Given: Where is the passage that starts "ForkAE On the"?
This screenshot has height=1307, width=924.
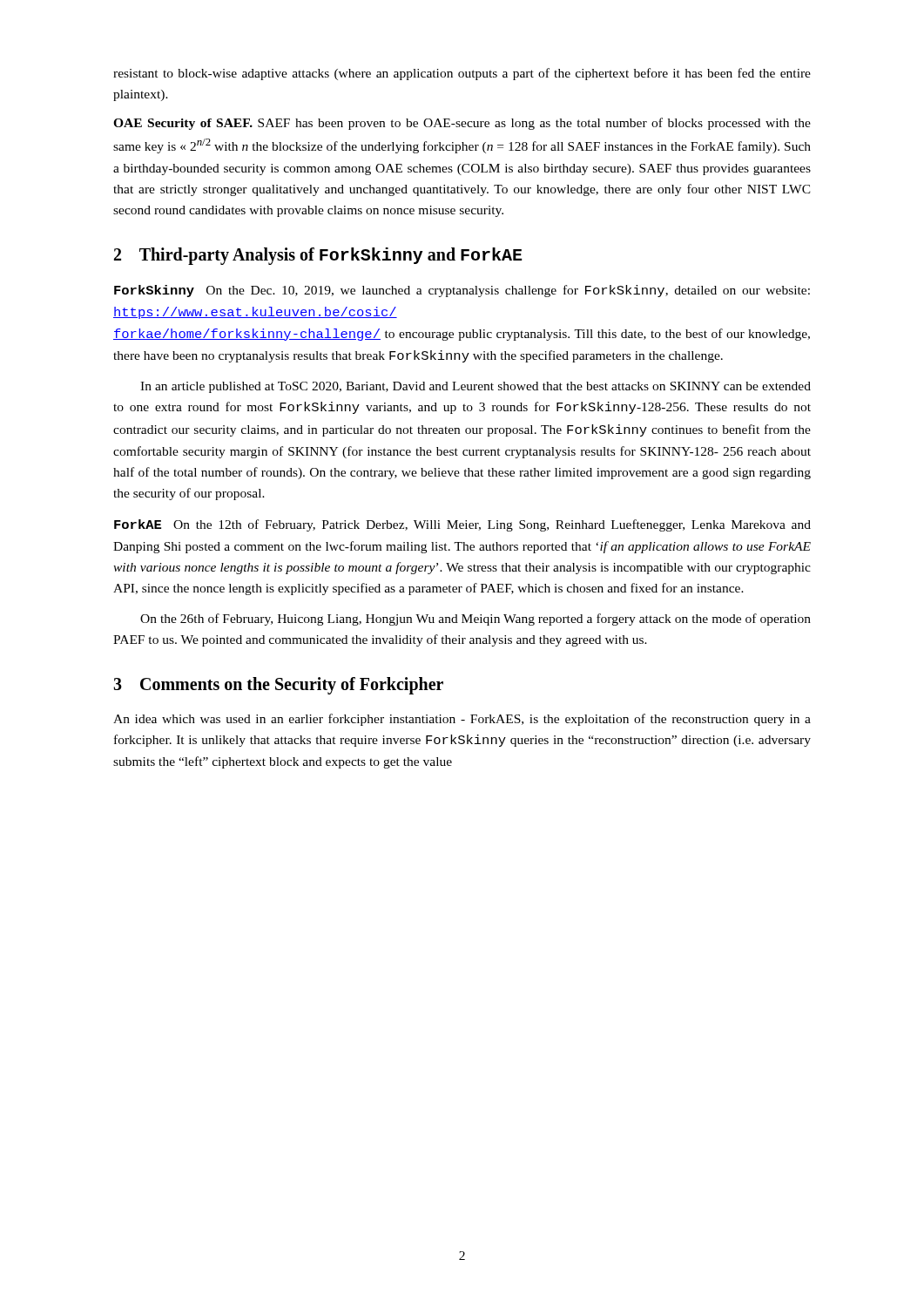Looking at the screenshot, I should click(x=462, y=556).
